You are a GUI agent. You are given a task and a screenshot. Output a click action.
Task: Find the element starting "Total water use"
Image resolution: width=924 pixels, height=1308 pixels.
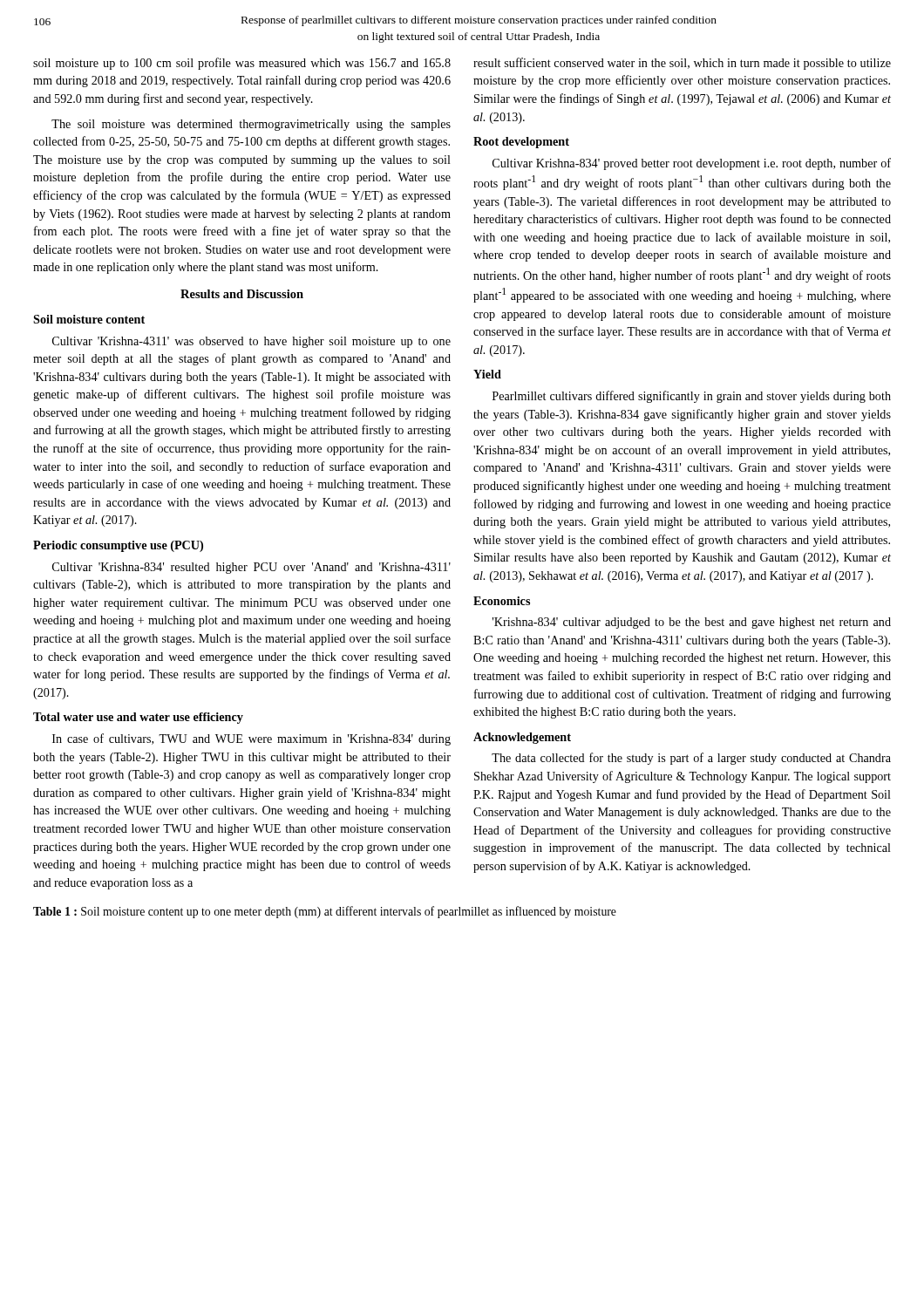pyautogui.click(x=138, y=717)
